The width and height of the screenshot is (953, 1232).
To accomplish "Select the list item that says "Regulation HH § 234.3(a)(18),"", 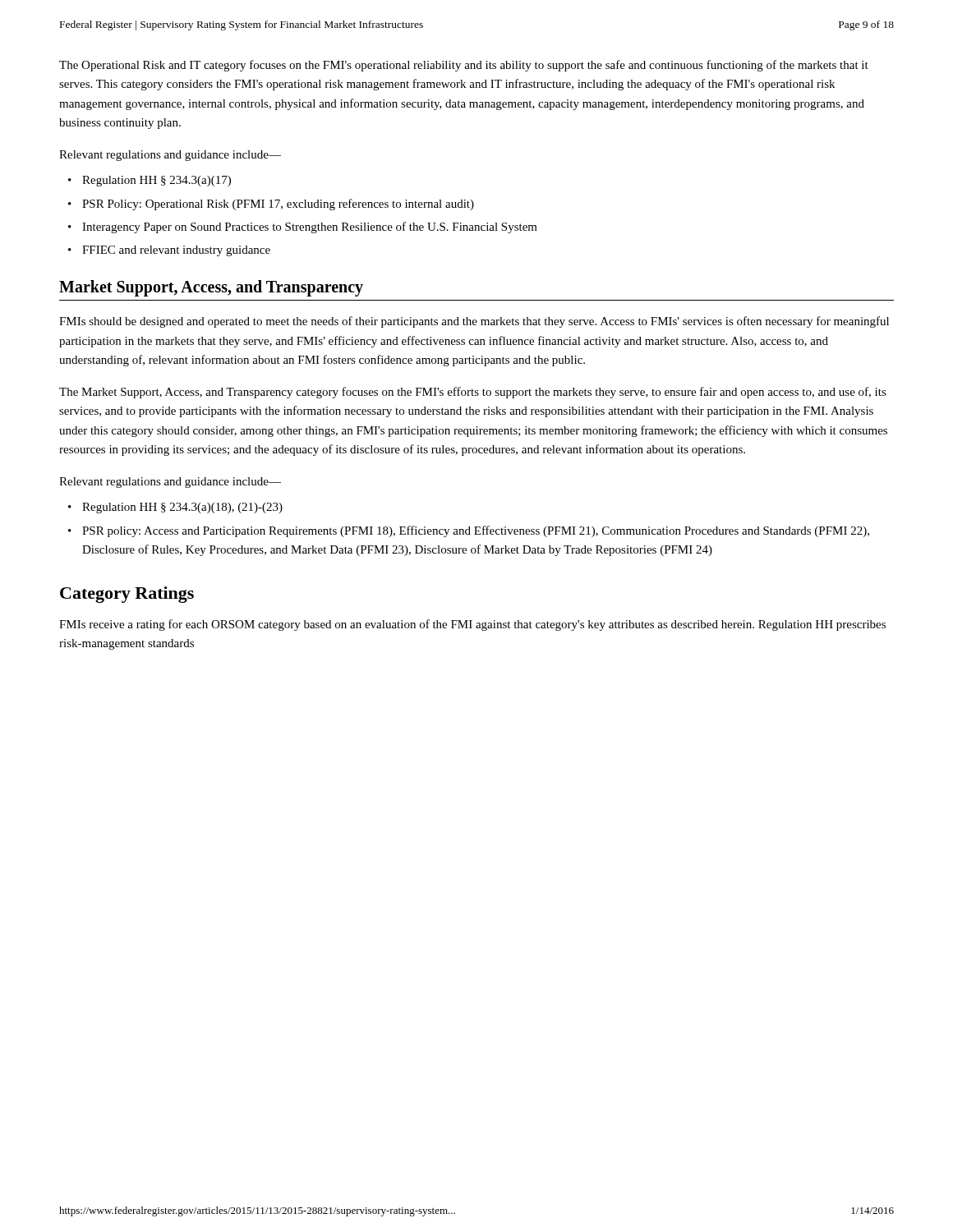I will click(182, 507).
